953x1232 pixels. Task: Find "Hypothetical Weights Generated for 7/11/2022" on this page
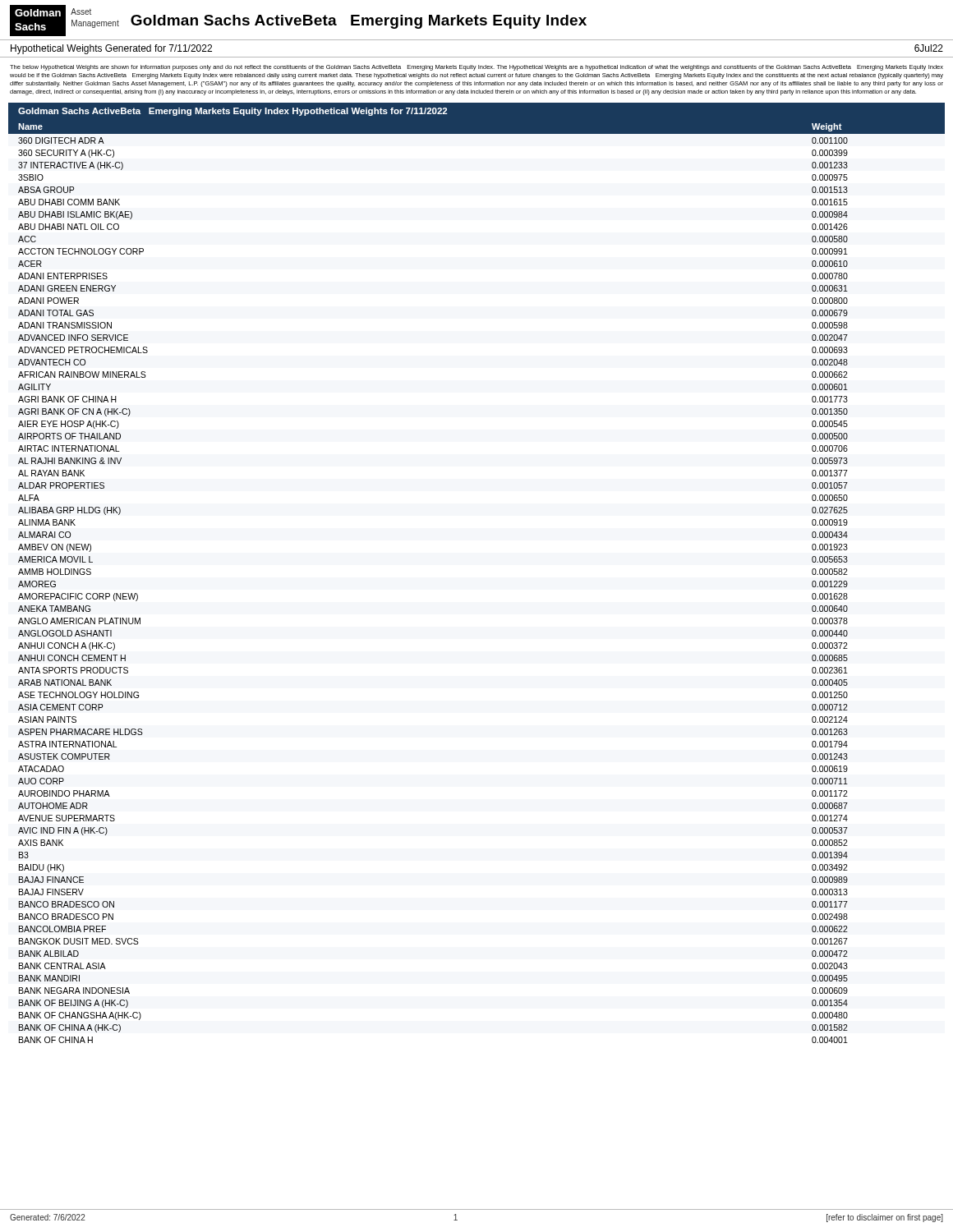pos(111,48)
